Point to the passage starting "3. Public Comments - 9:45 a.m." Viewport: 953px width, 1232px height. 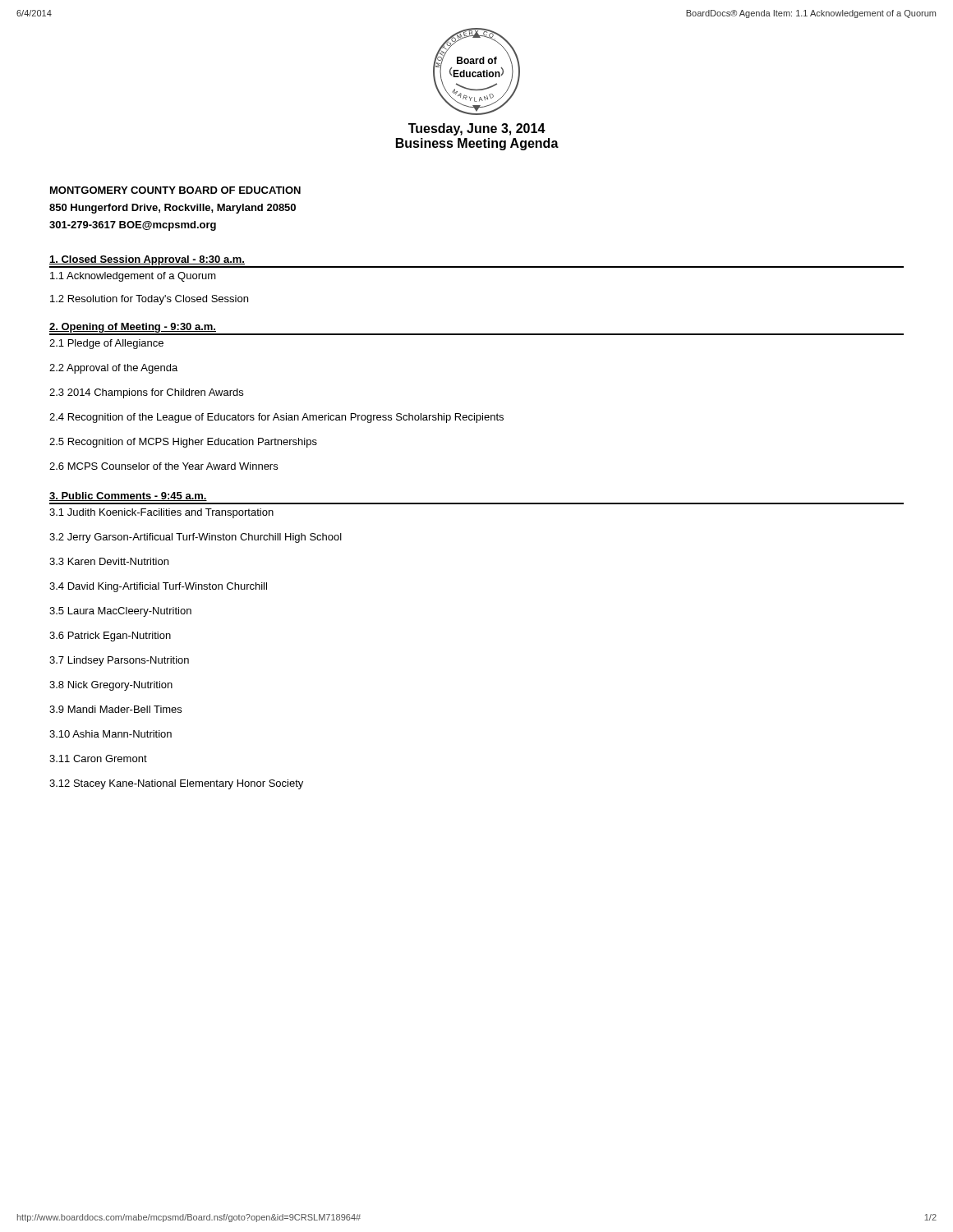point(128,496)
